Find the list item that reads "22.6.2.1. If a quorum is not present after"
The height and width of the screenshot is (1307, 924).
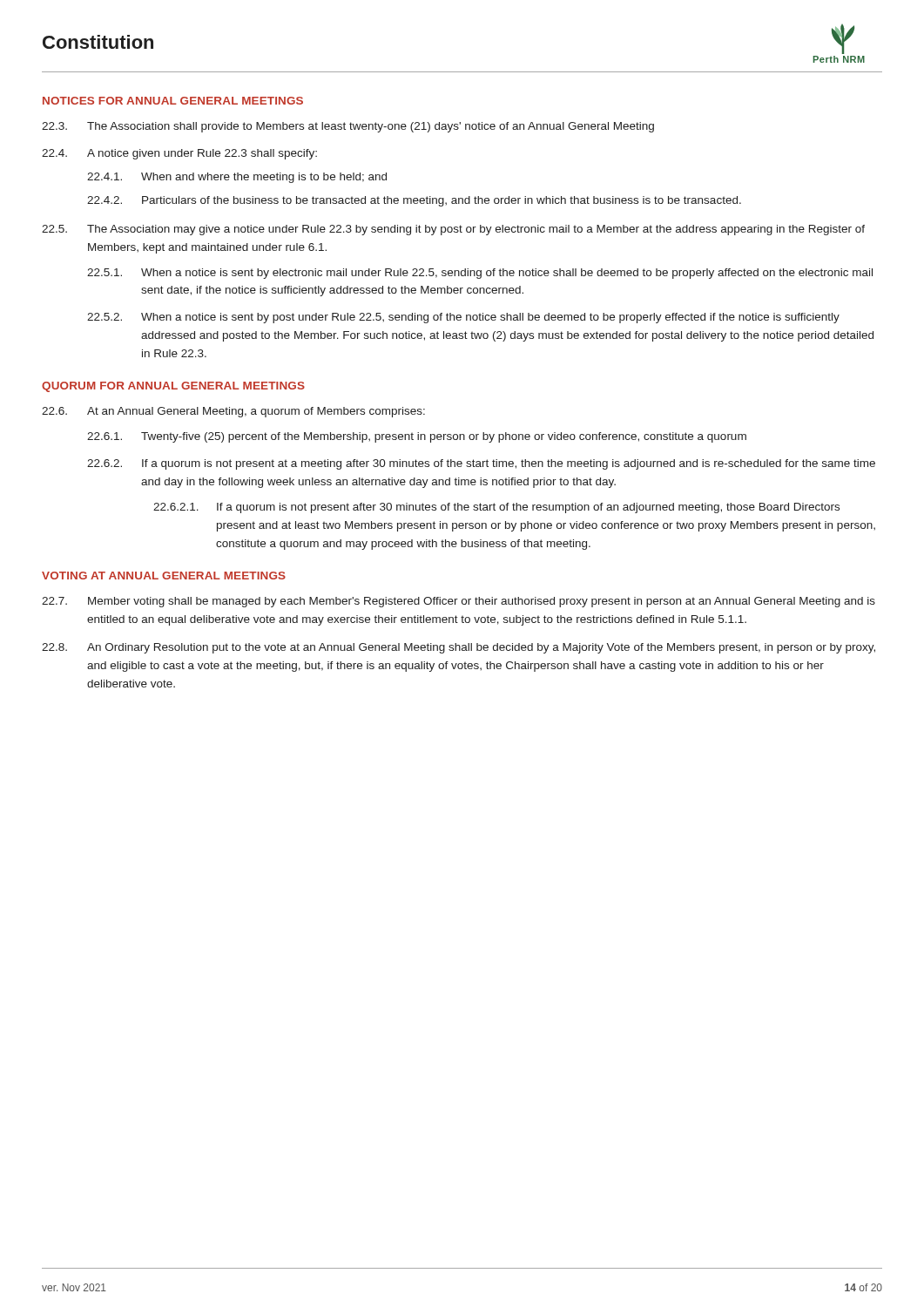(x=518, y=526)
